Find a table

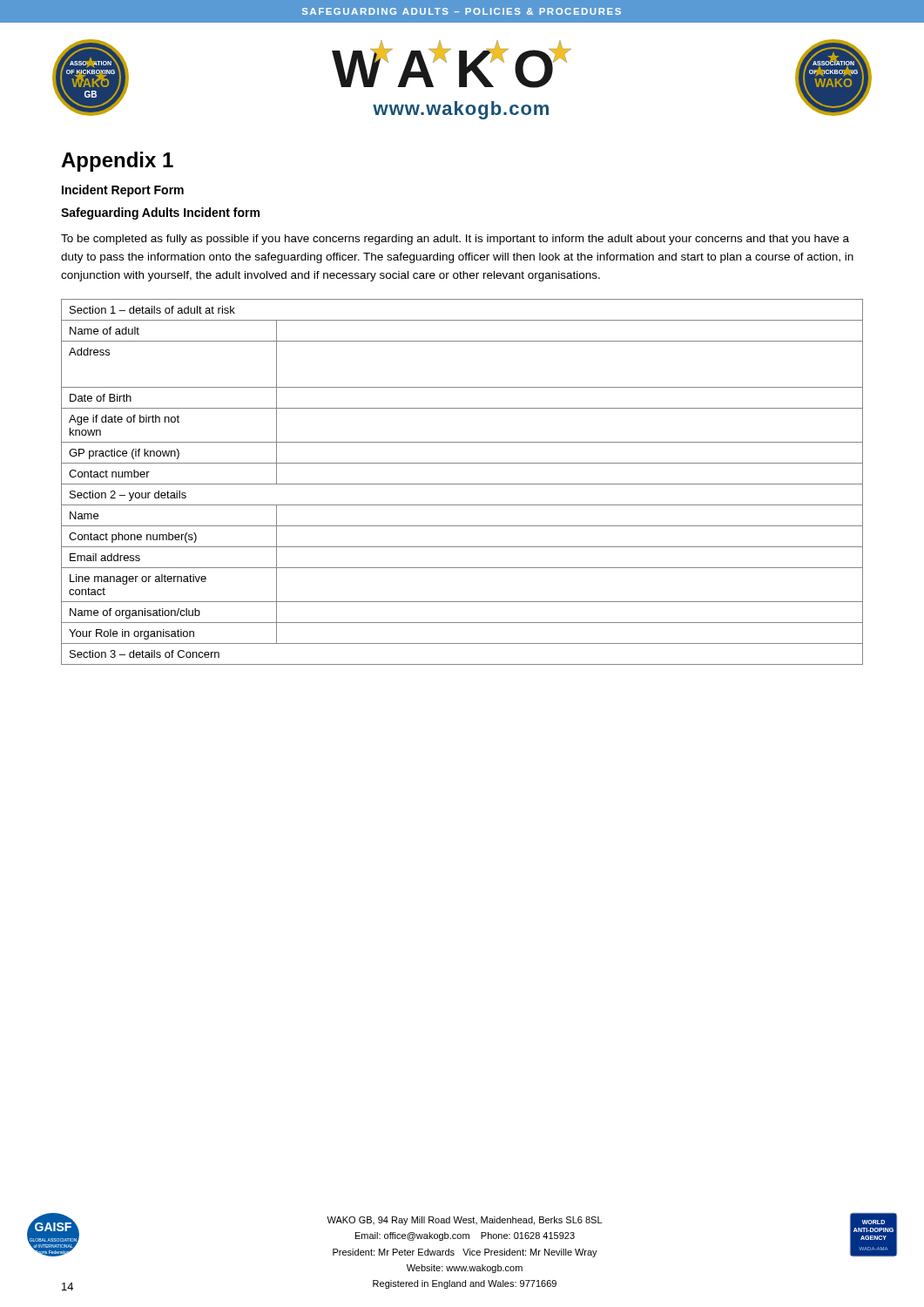click(462, 482)
